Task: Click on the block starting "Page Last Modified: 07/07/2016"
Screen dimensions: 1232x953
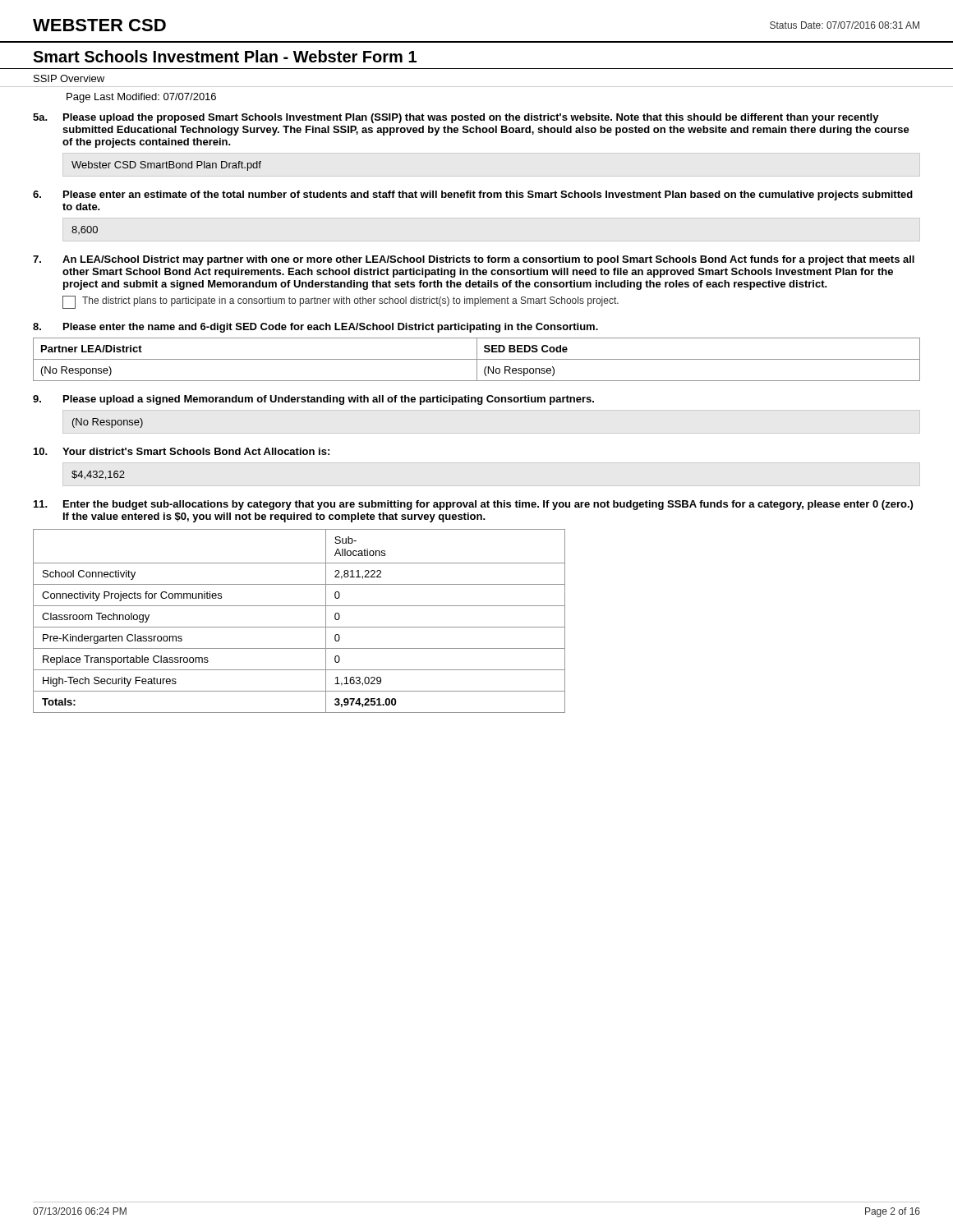Action: (x=141, y=96)
